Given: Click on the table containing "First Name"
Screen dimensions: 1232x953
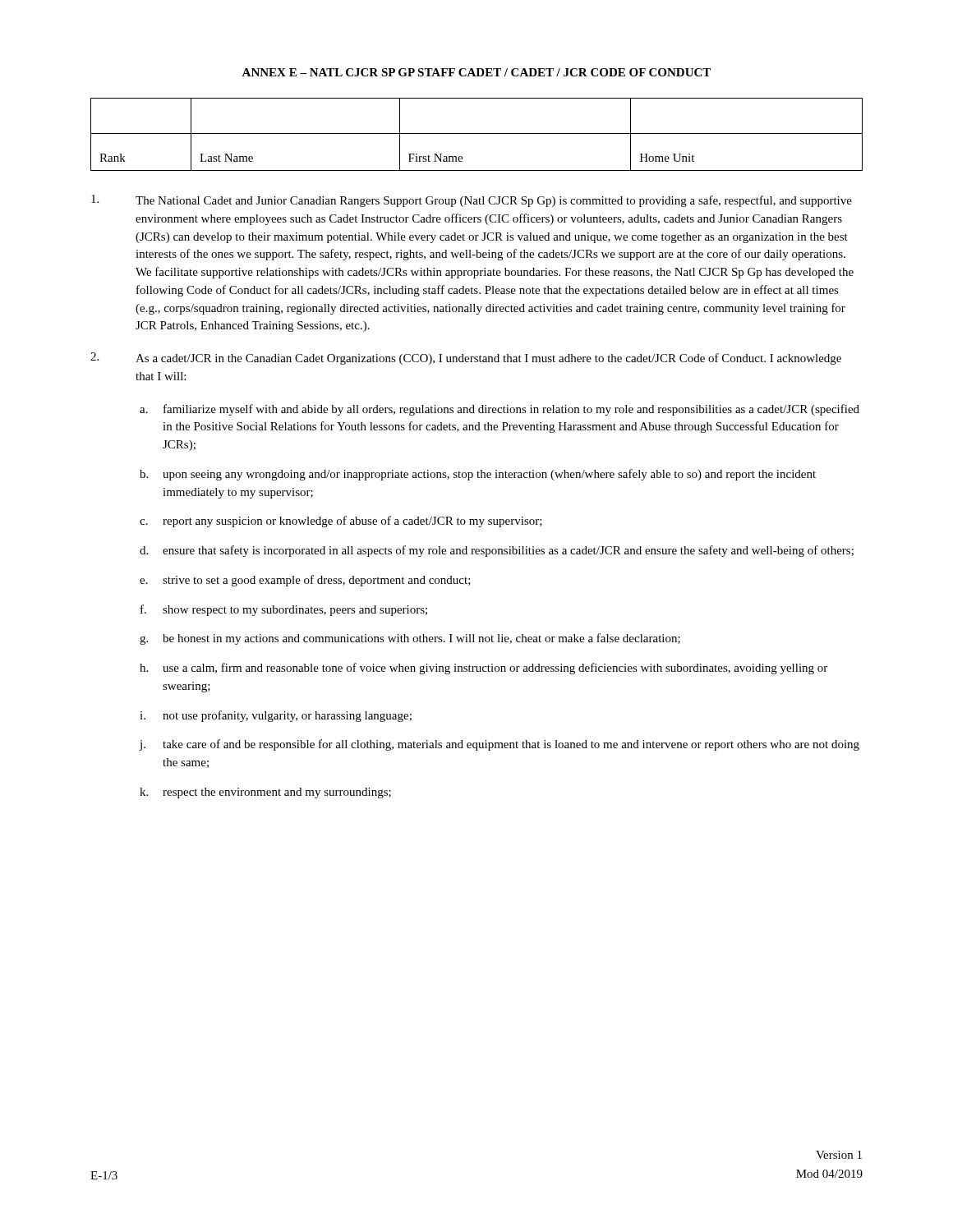Looking at the screenshot, I should (x=476, y=134).
